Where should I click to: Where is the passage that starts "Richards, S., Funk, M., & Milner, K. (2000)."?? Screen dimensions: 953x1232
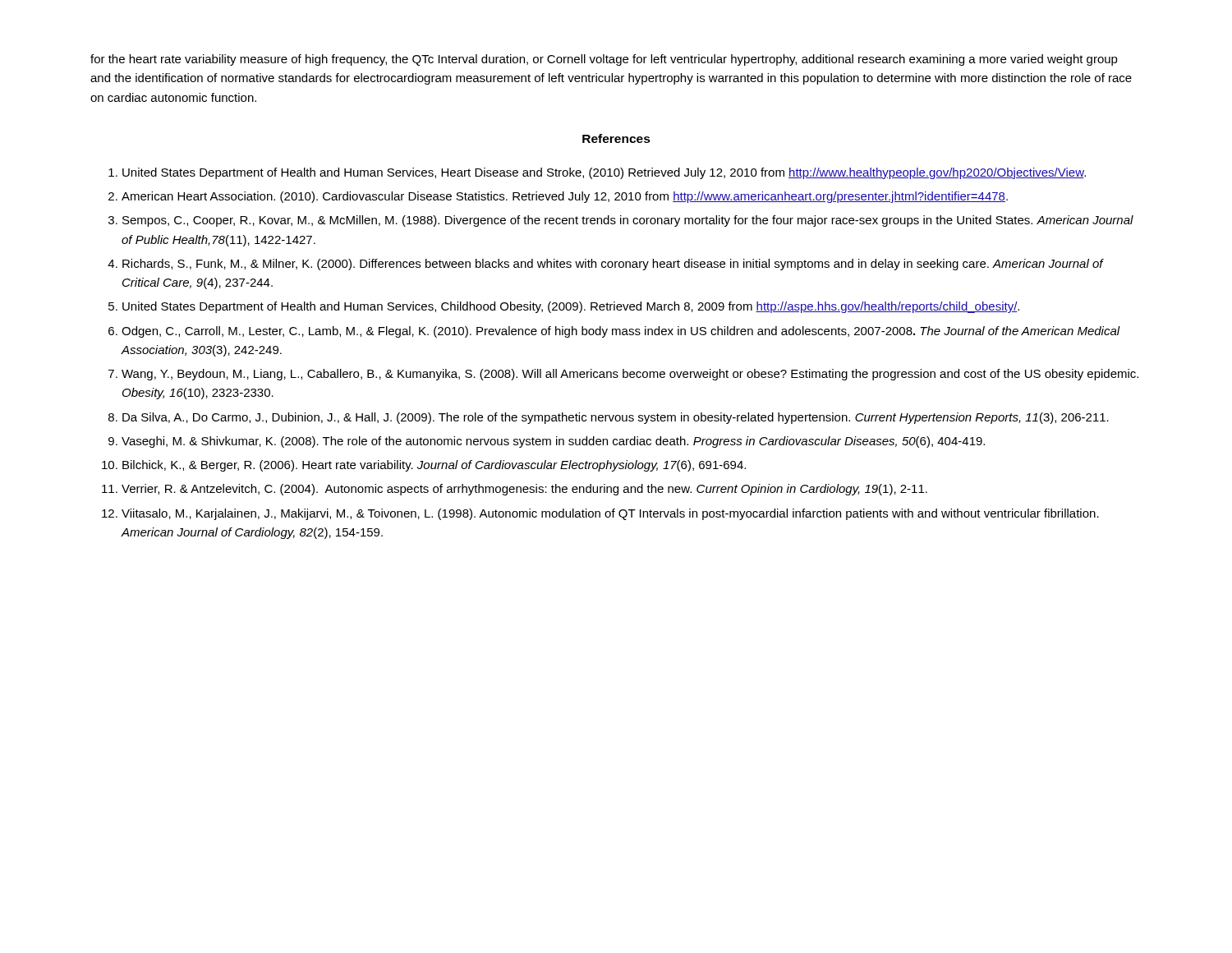[632, 273]
